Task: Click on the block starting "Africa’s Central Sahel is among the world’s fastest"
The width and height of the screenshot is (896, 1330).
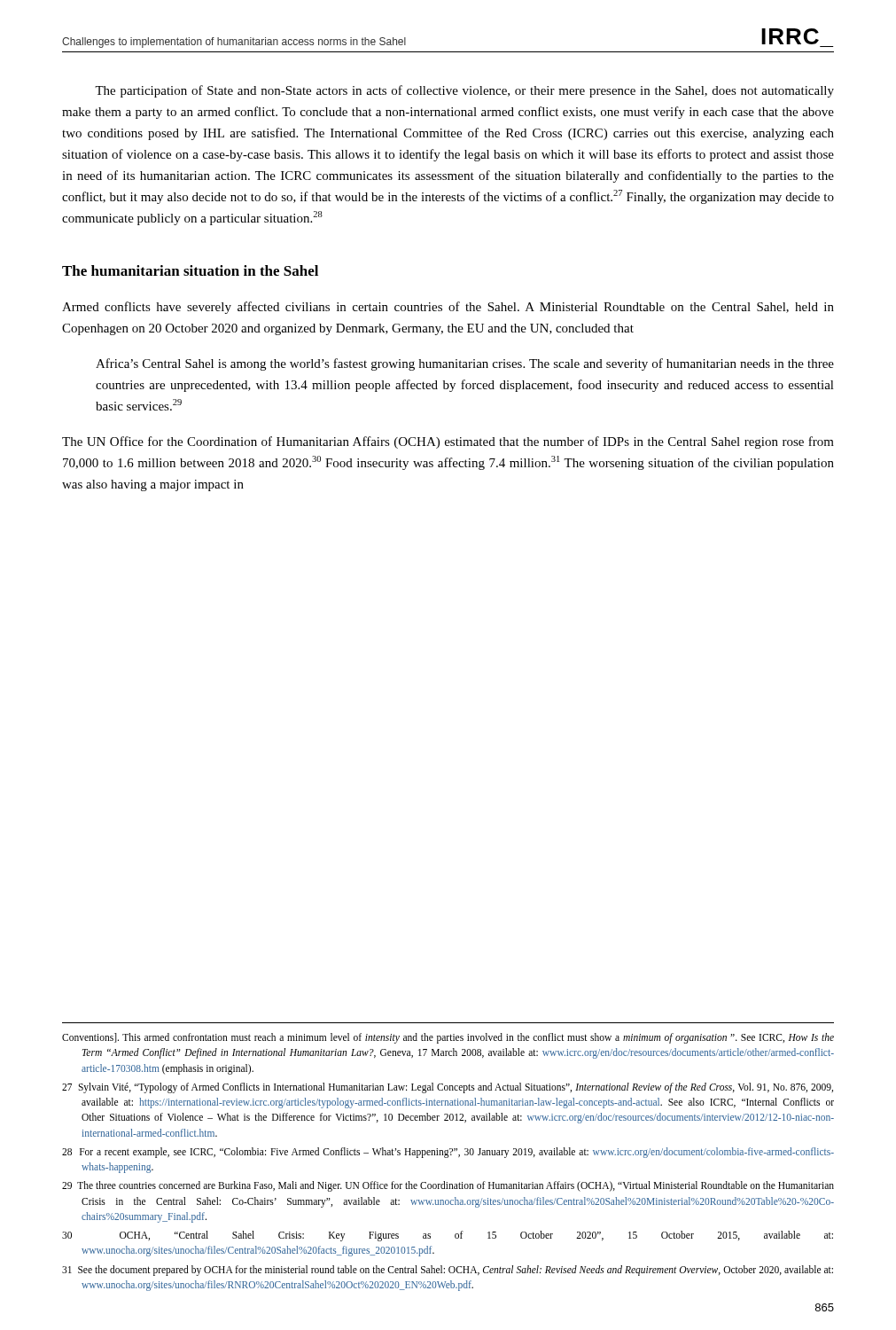Action: pyautogui.click(x=465, y=385)
